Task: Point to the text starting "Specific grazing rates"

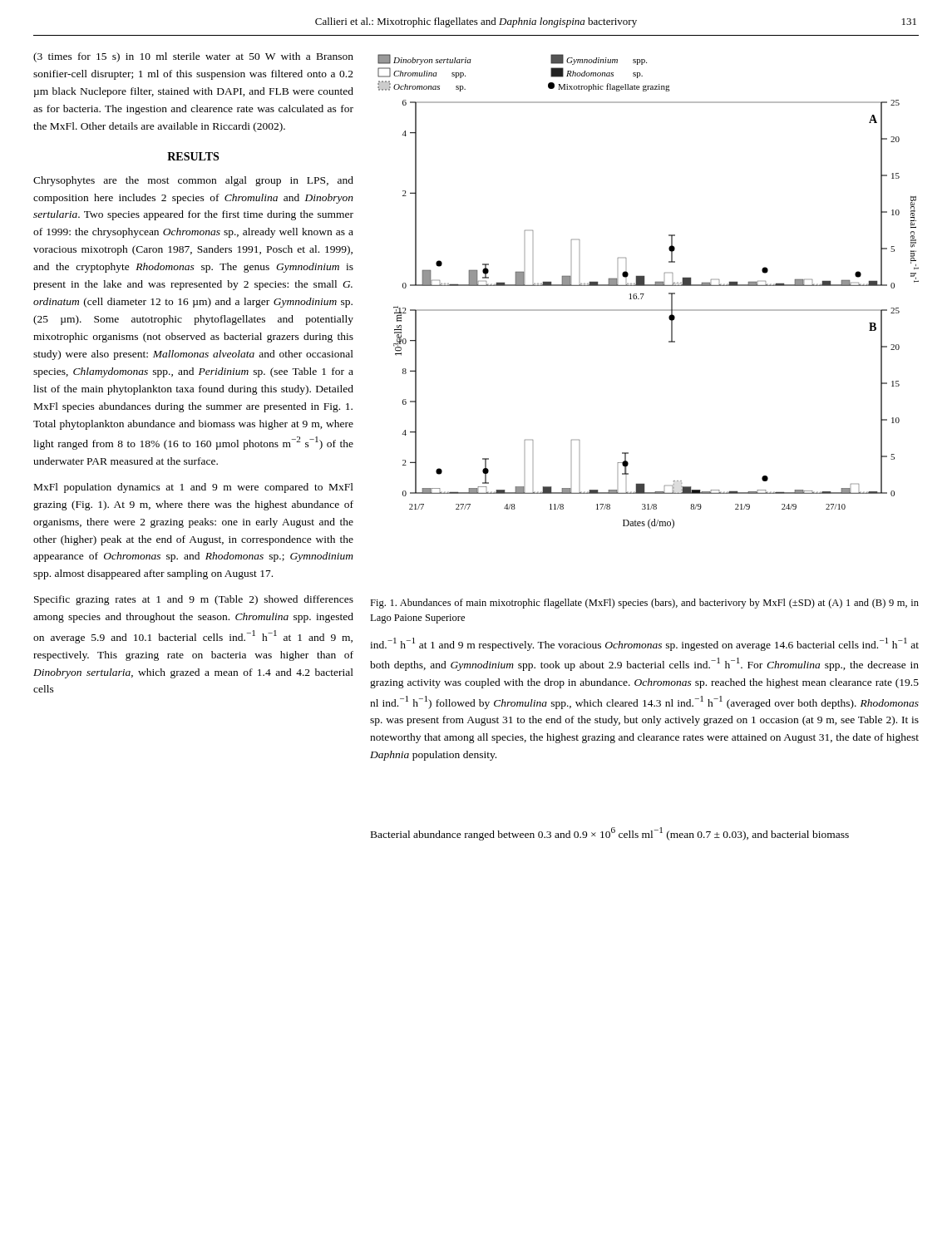Action: click(193, 644)
